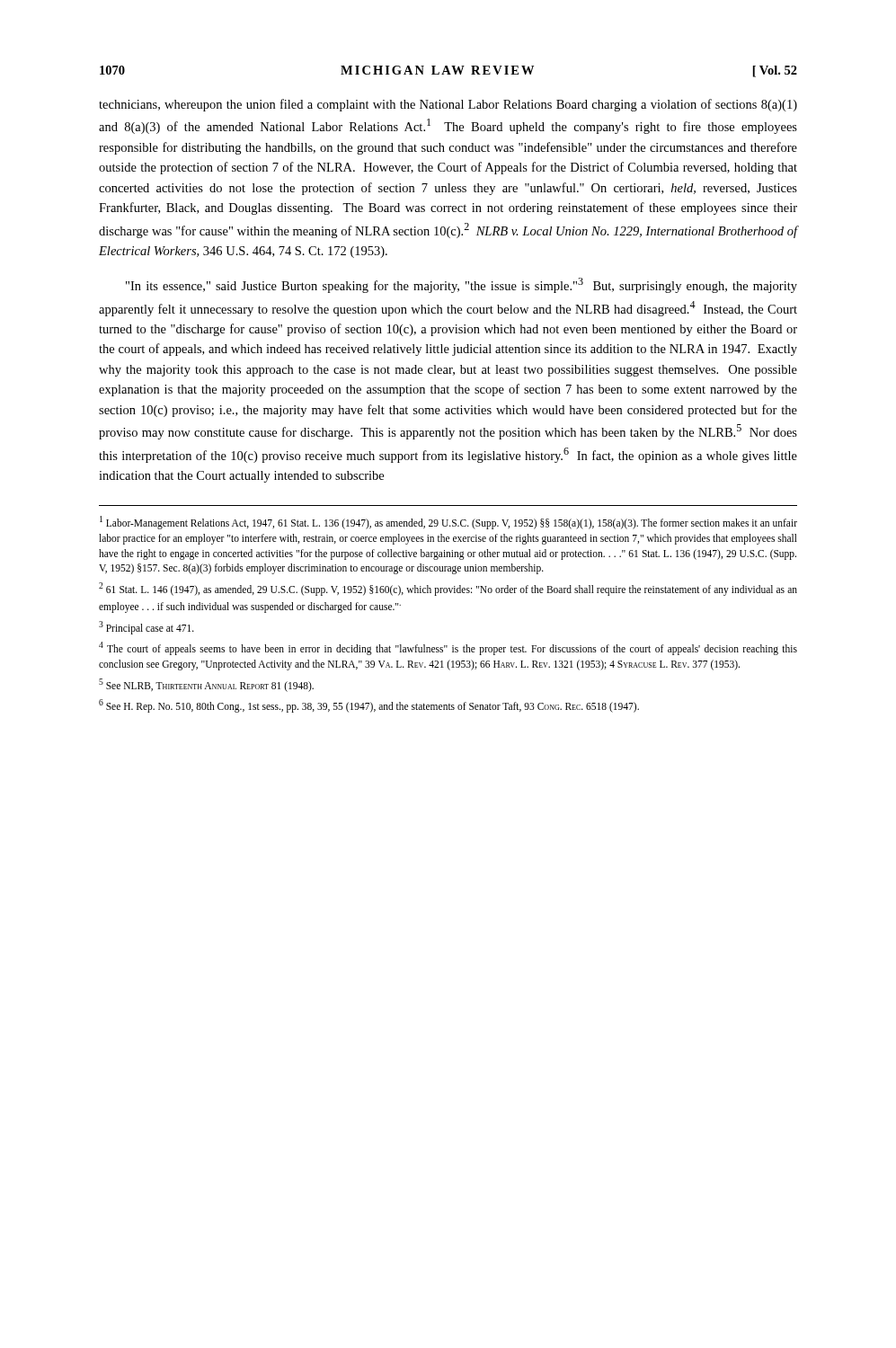Click the passage that begins "5 See NLRB, Thirteenth Annual Report 81"

[x=207, y=683]
